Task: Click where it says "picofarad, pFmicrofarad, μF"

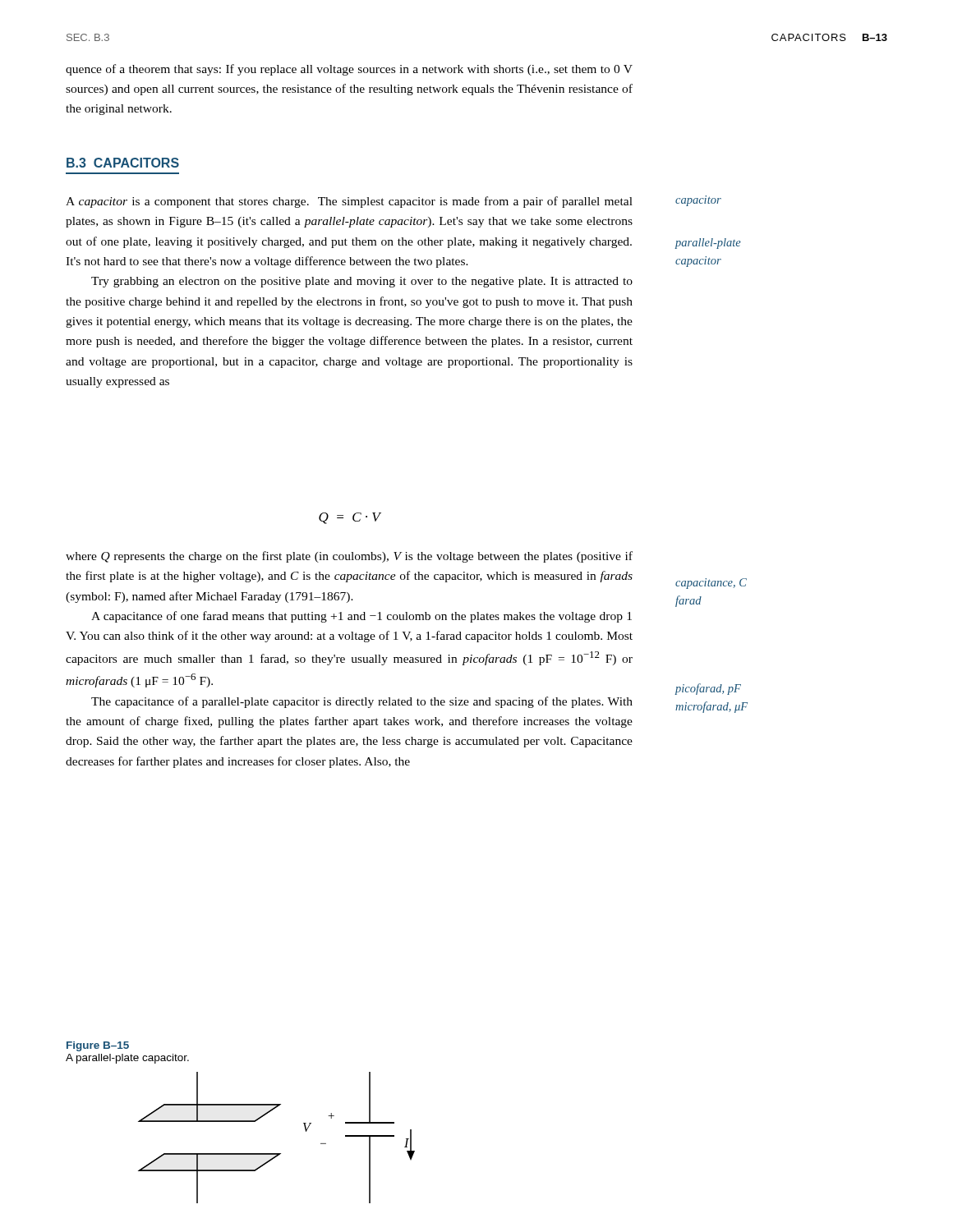Action: [x=712, y=697]
